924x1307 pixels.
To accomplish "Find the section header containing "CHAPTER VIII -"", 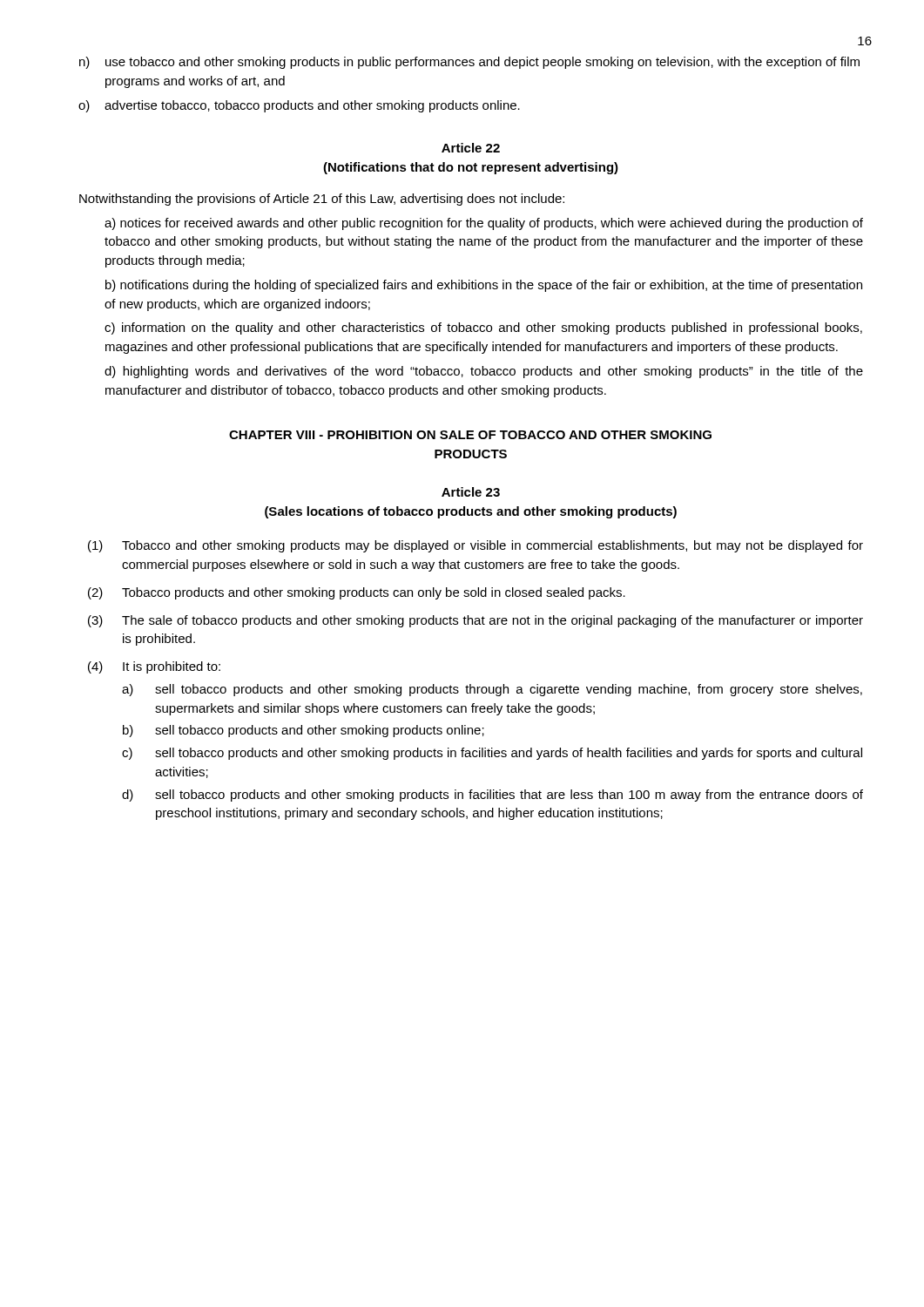I will coord(471,444).
